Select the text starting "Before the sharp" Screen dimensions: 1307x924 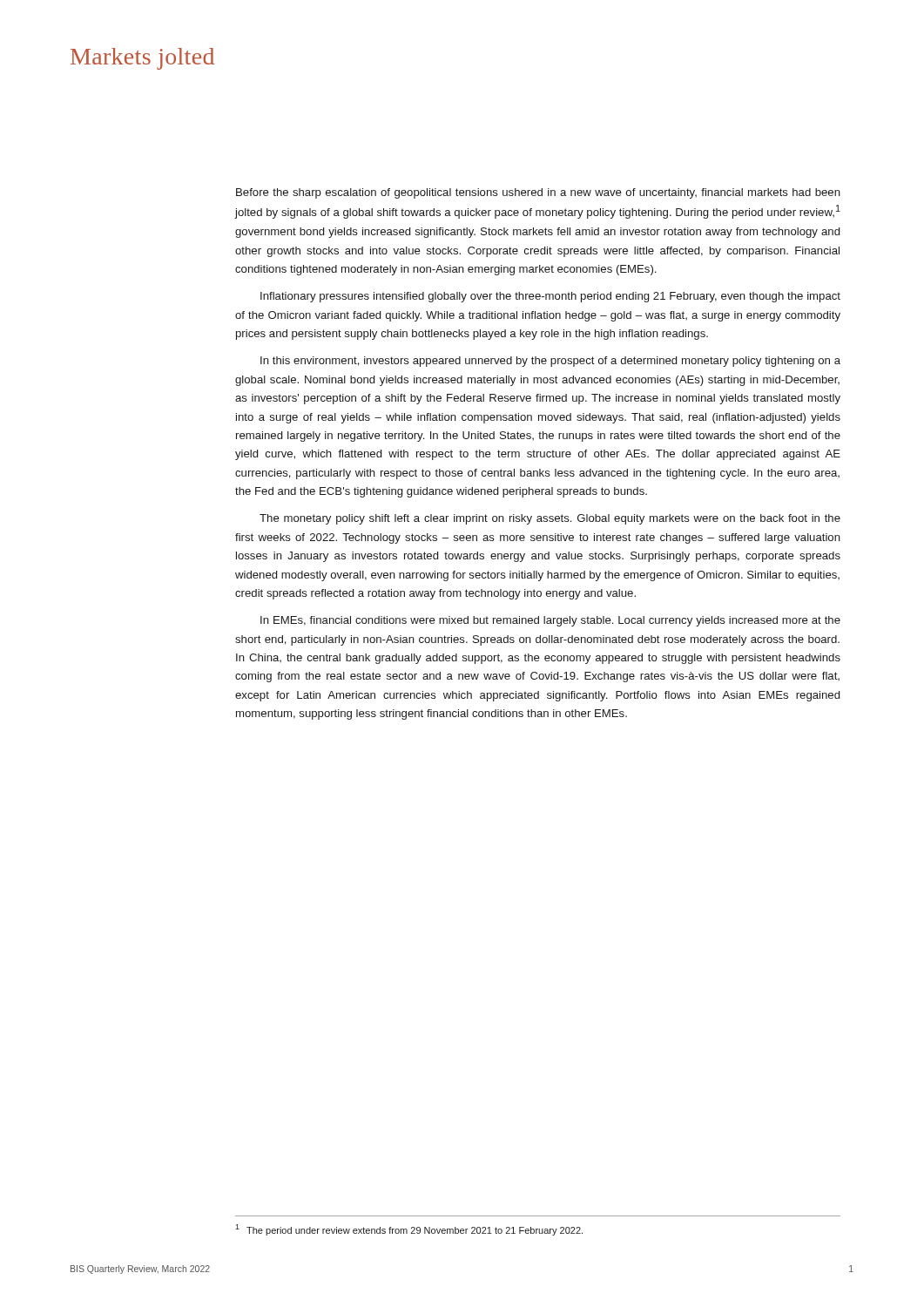pos(538,453)
